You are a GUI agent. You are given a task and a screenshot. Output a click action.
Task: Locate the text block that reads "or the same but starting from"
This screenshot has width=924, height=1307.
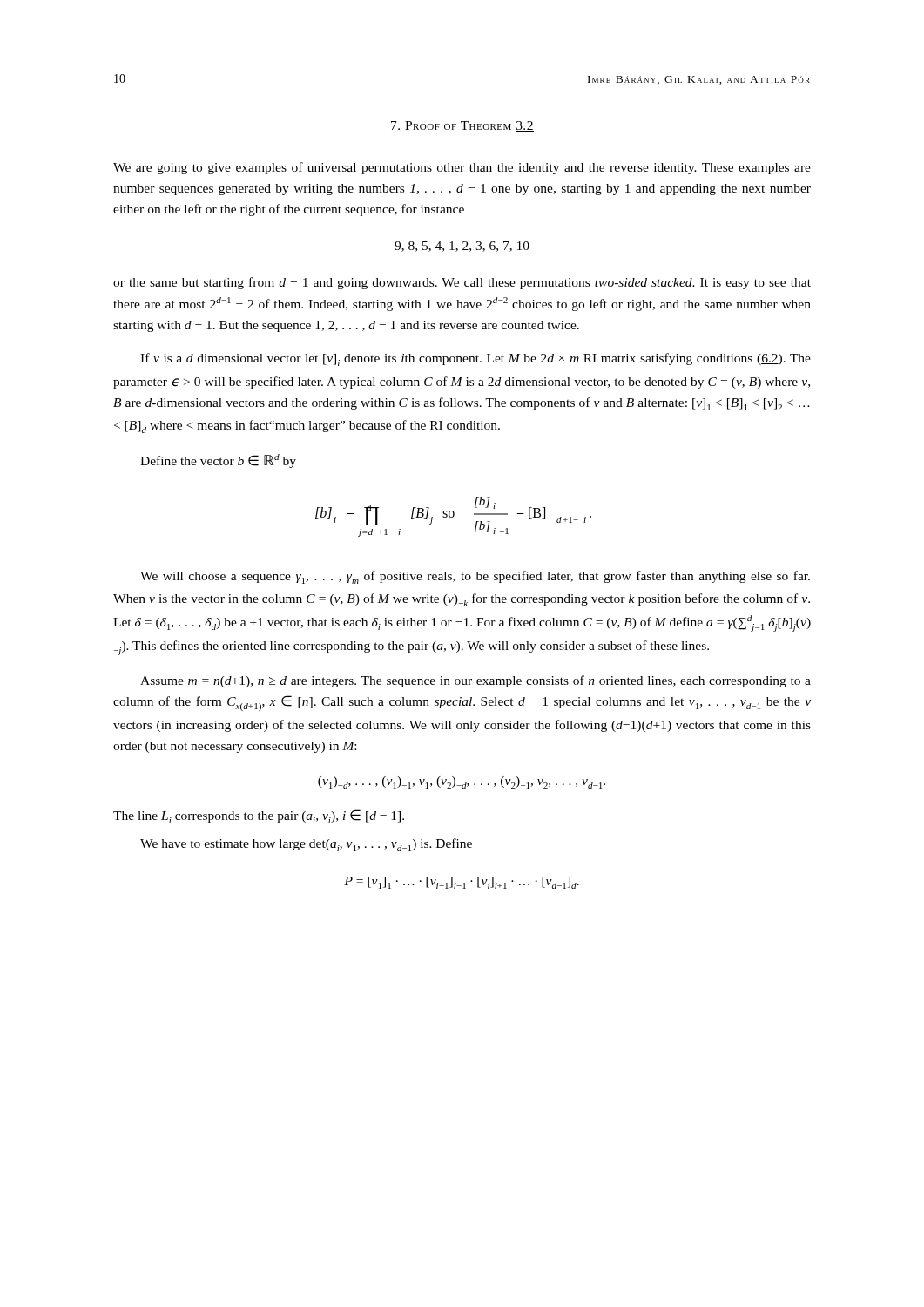(462, 303)
